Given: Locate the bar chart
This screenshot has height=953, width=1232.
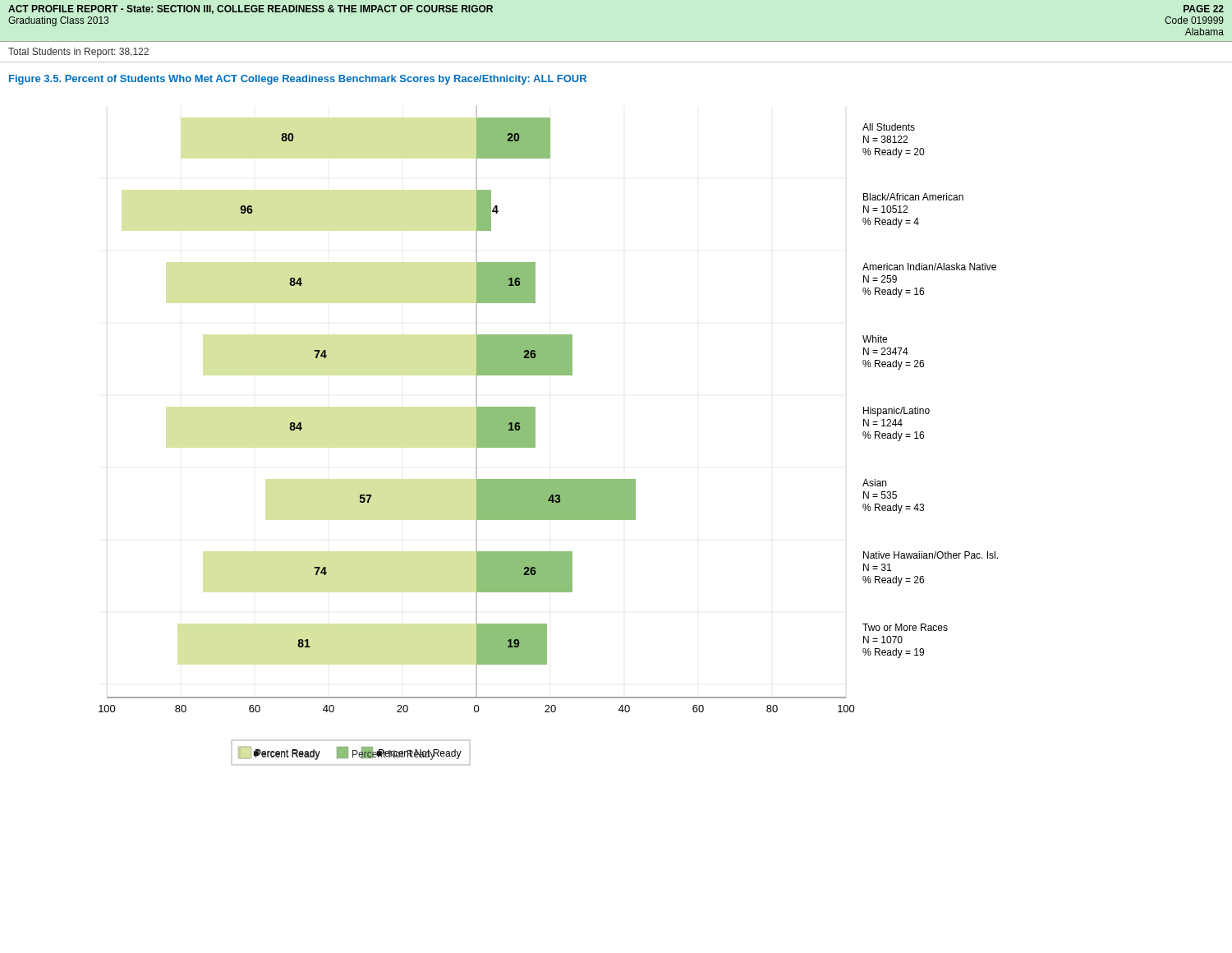Looking at the screenshot, I should [616, 451].
